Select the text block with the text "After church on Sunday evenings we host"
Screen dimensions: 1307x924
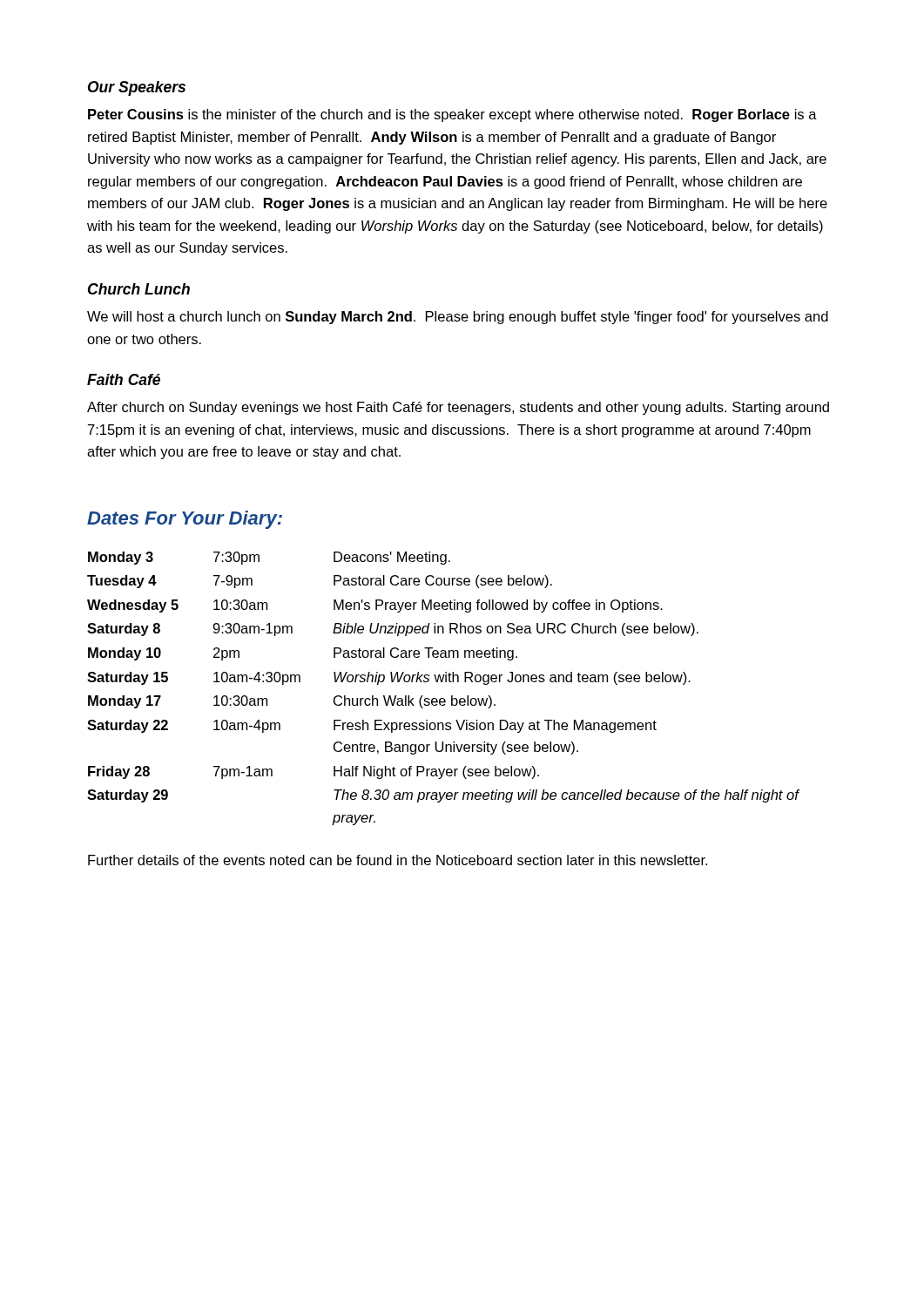click(x=459, y=429)
